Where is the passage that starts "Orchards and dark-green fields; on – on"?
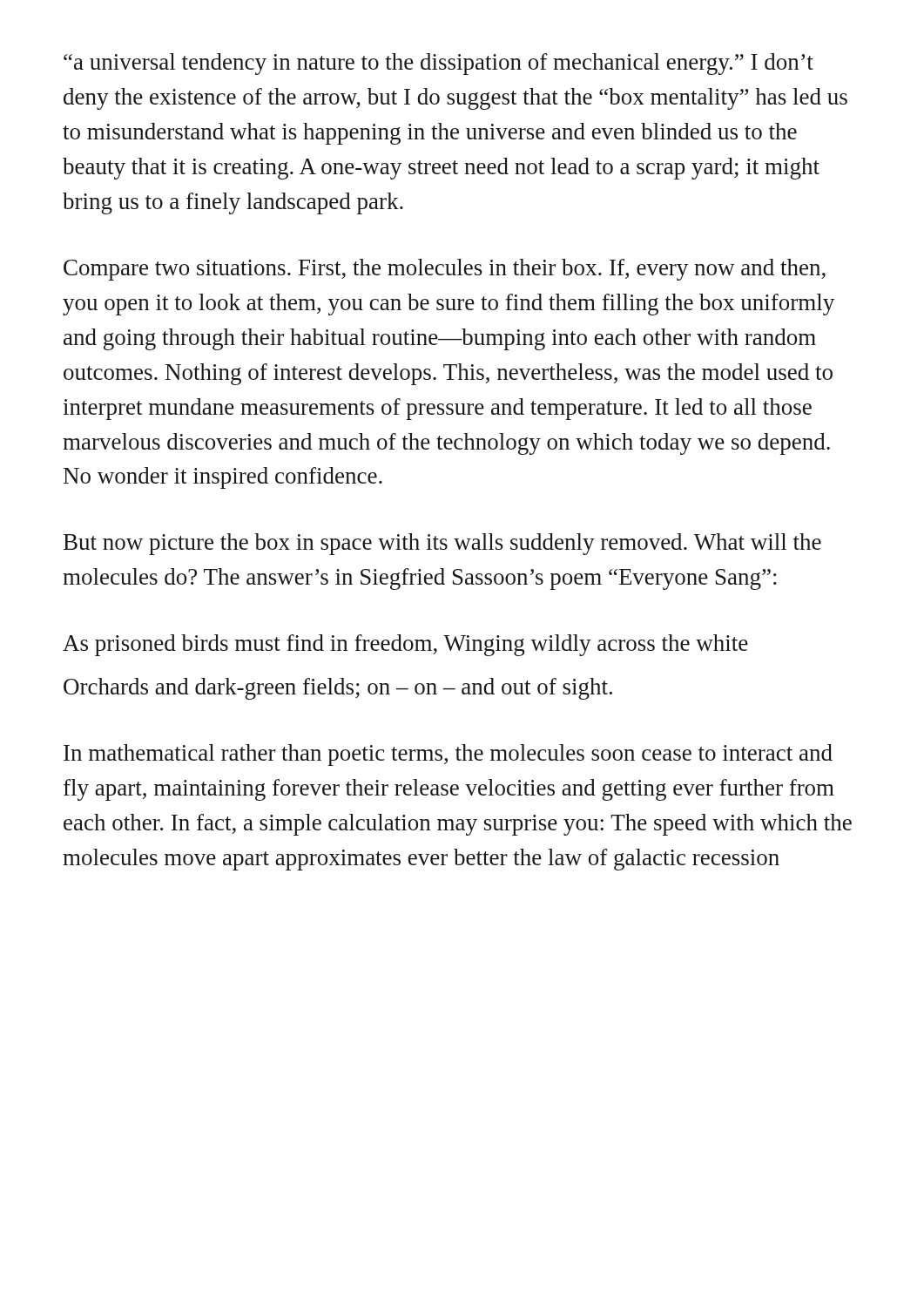The height and width of the screenshot is (1307, 924). 338,687
